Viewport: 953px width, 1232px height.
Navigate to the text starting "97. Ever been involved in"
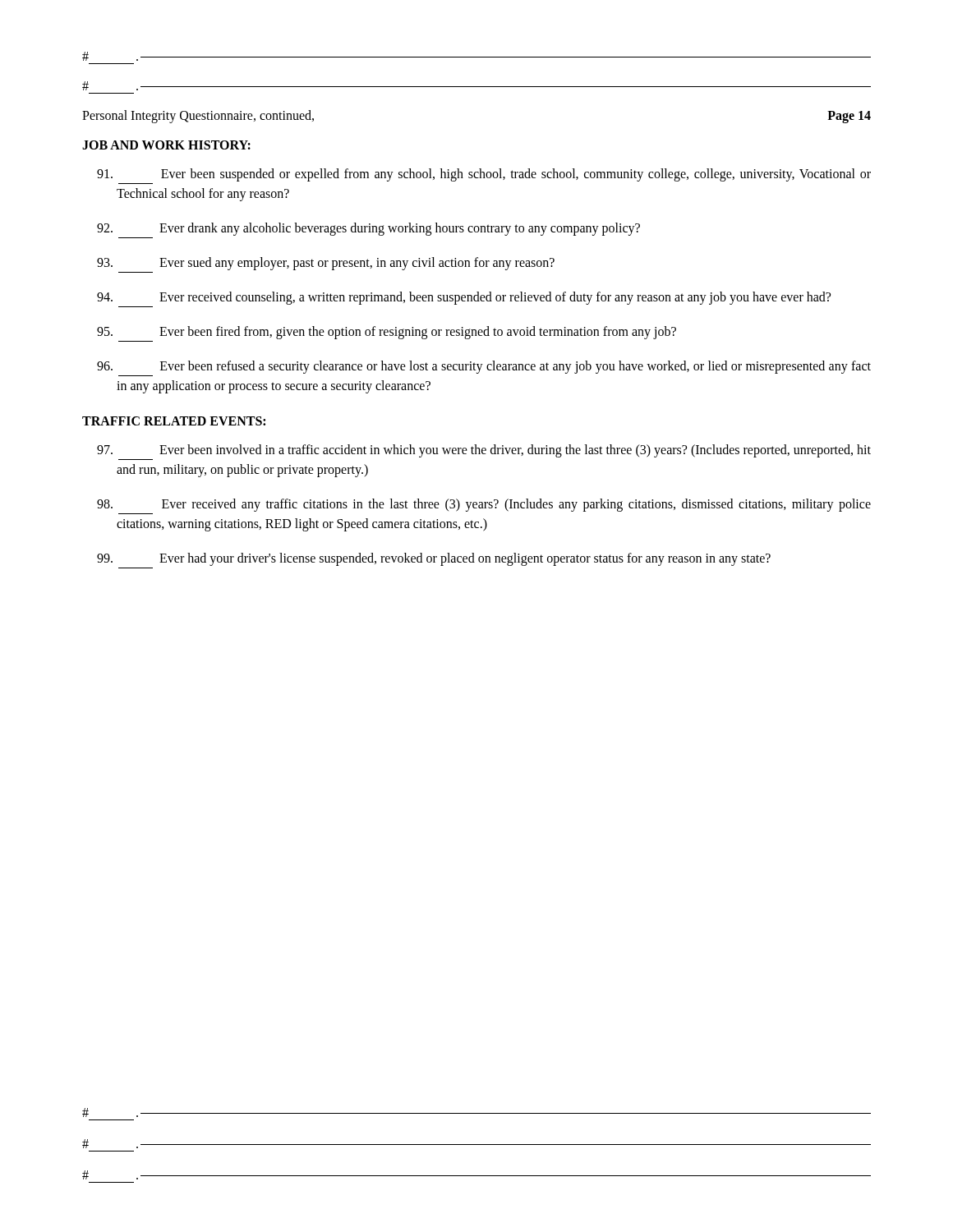(476, 460)
